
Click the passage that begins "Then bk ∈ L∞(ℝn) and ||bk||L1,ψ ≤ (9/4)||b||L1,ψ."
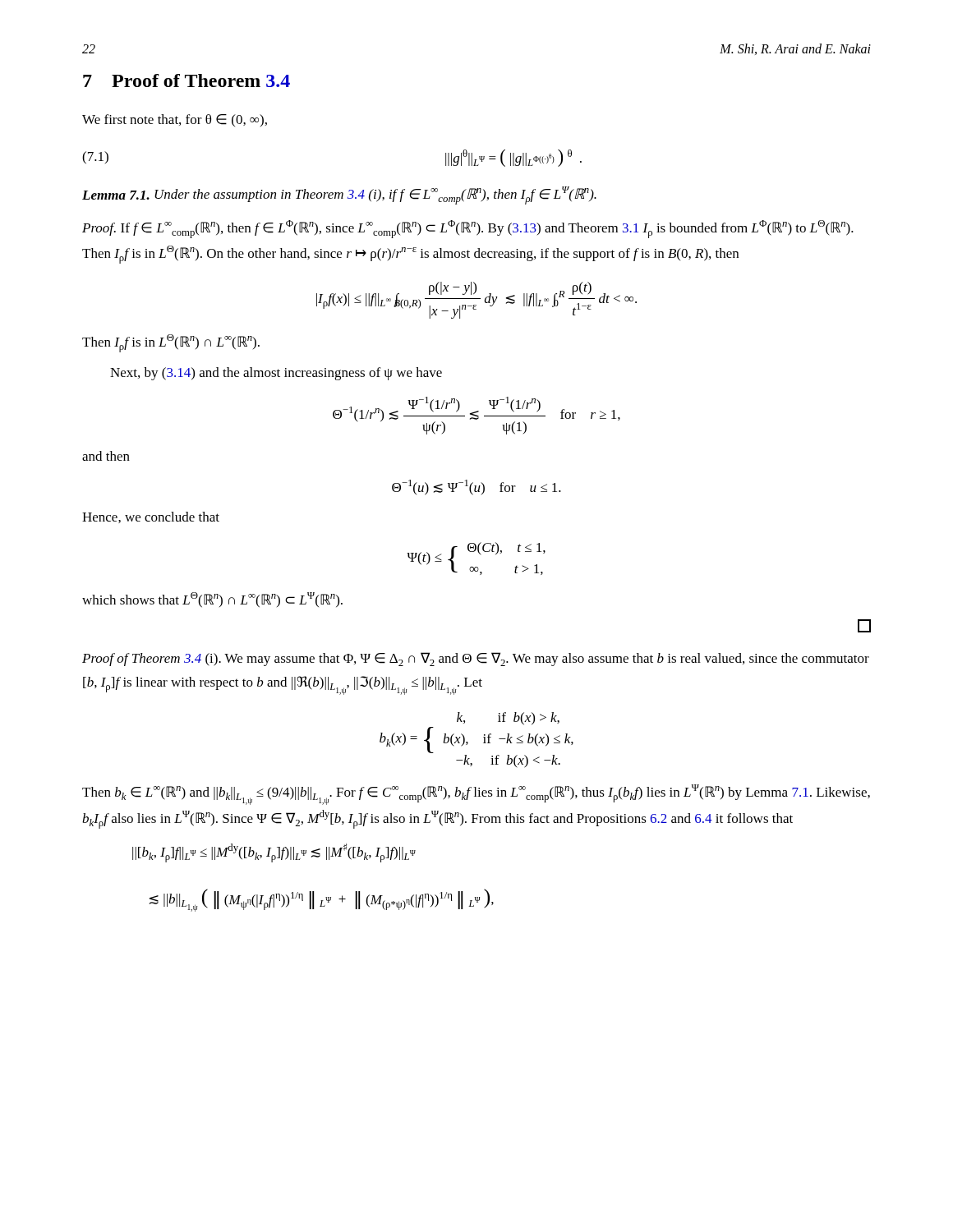(476, 805)
